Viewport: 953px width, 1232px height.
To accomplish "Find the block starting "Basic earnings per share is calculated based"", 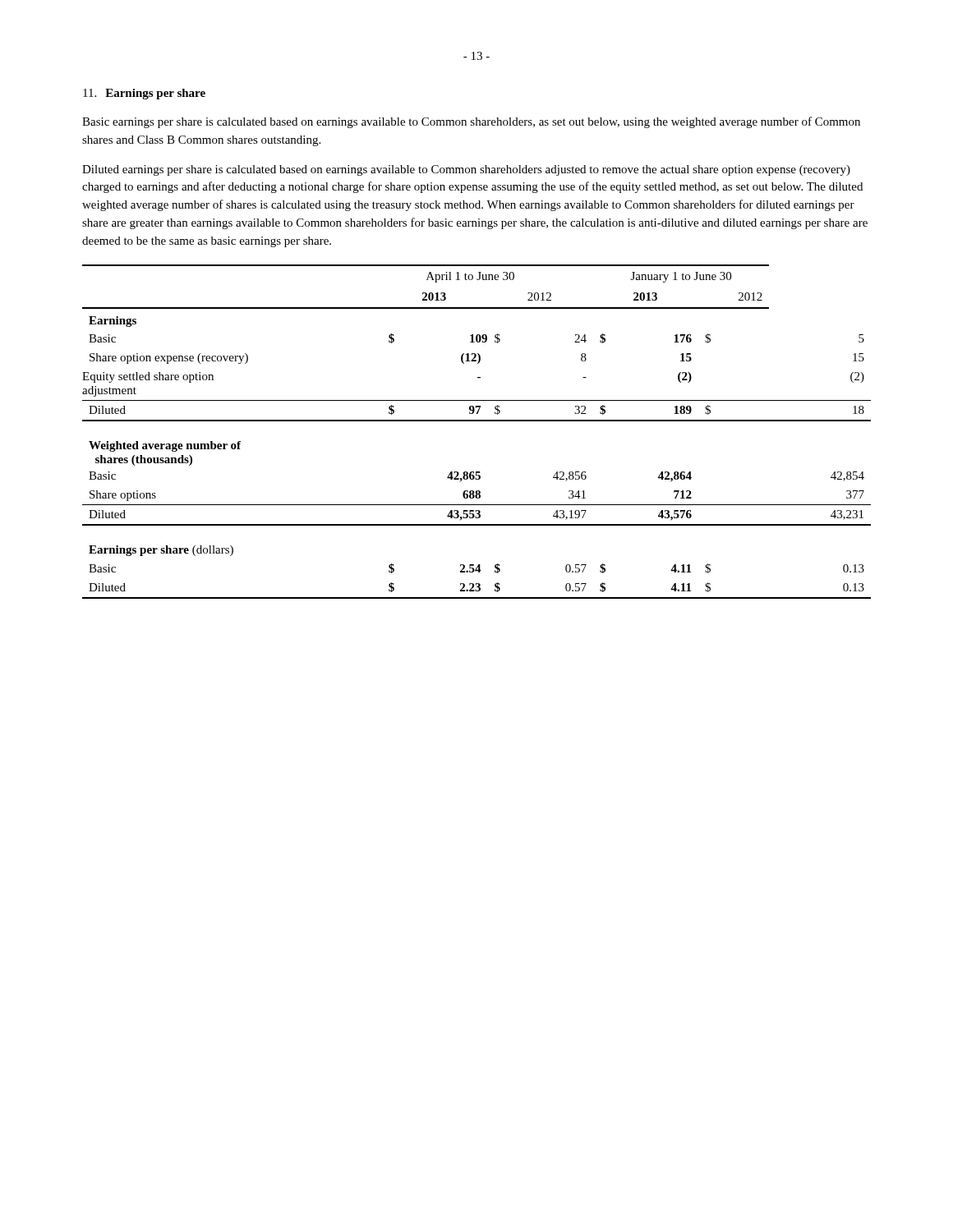I will pos(471,130).
